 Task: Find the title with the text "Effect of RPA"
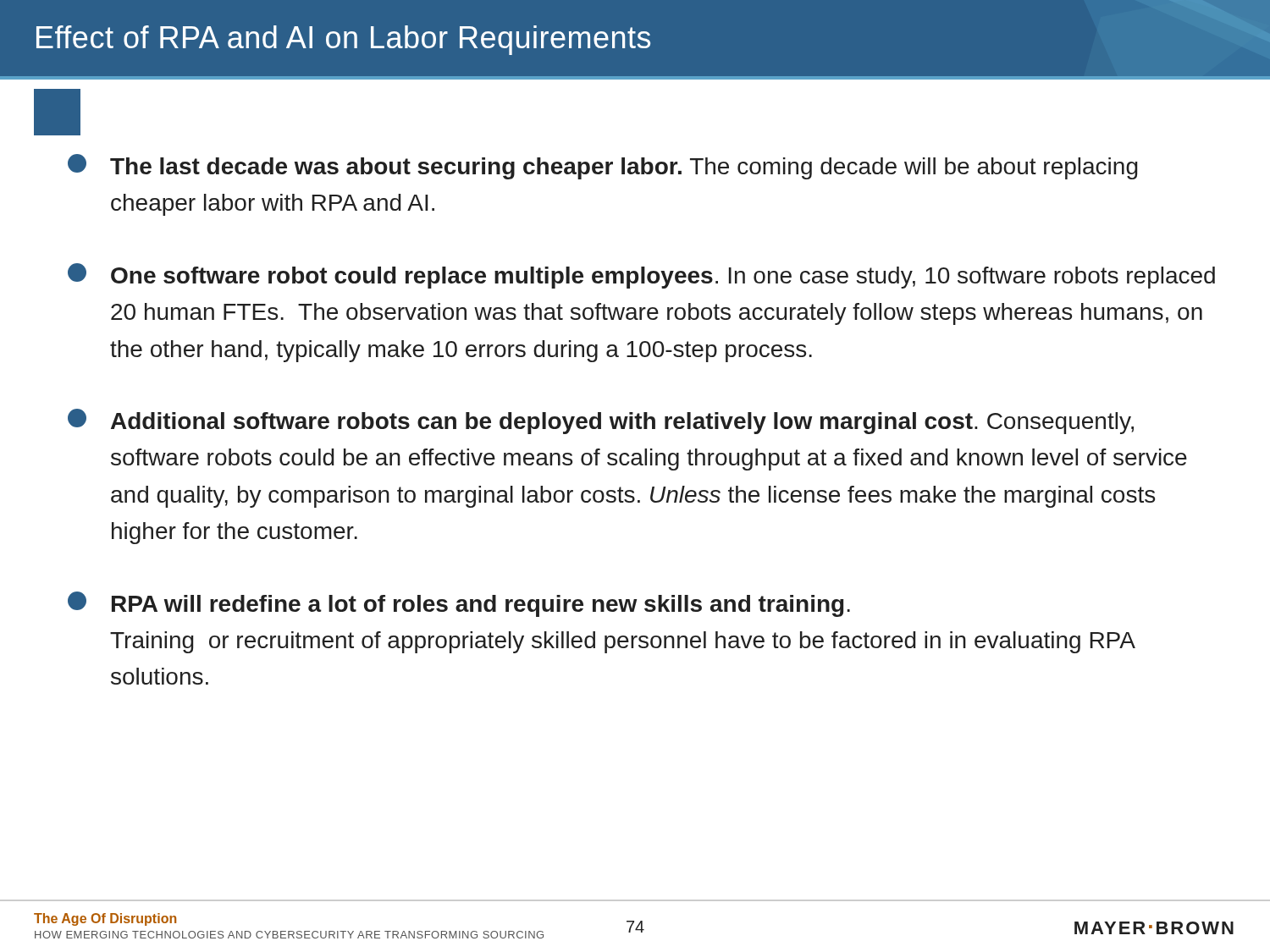click(652, 38)
